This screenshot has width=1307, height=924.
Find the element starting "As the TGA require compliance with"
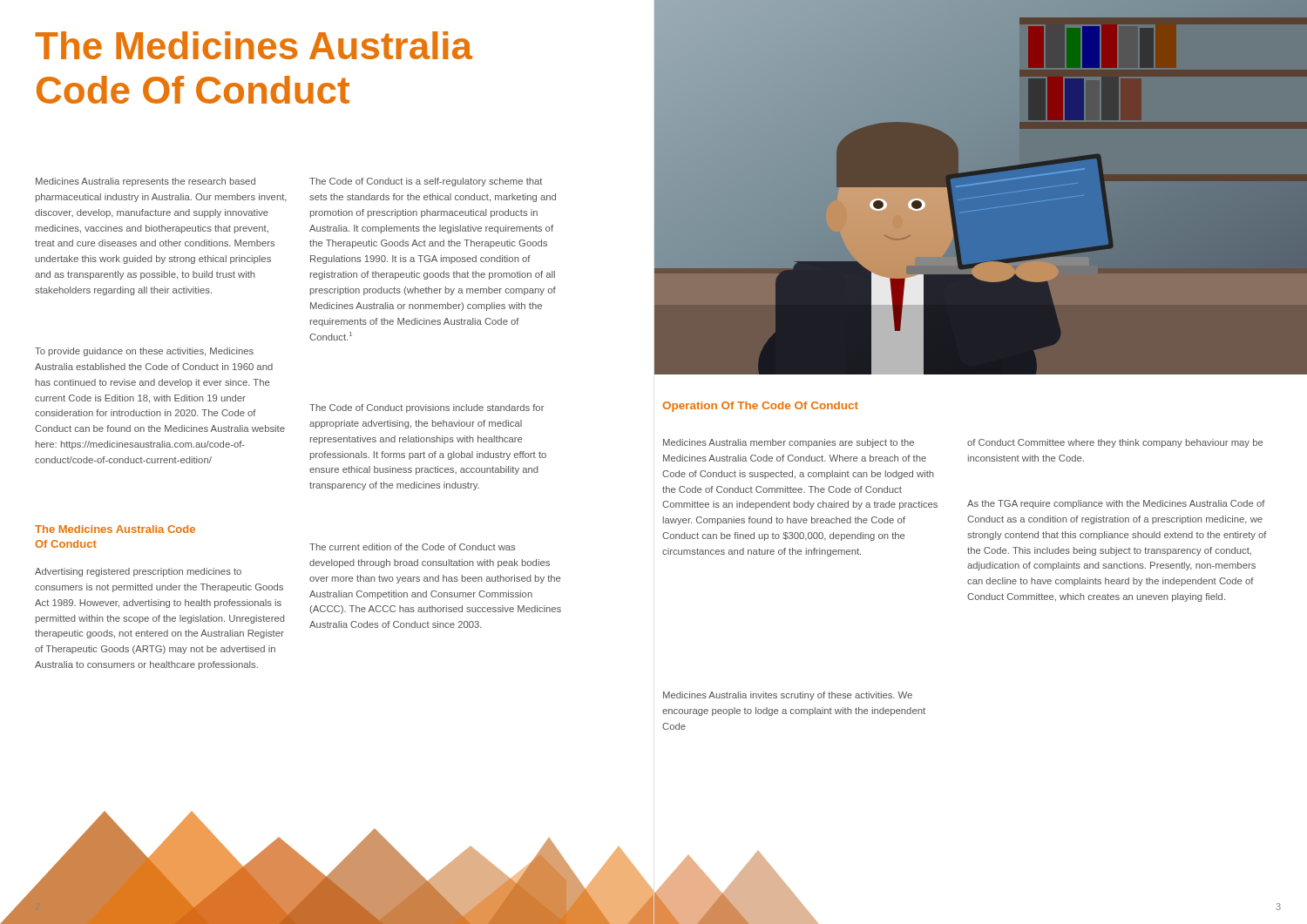(x=1117, y=550)
